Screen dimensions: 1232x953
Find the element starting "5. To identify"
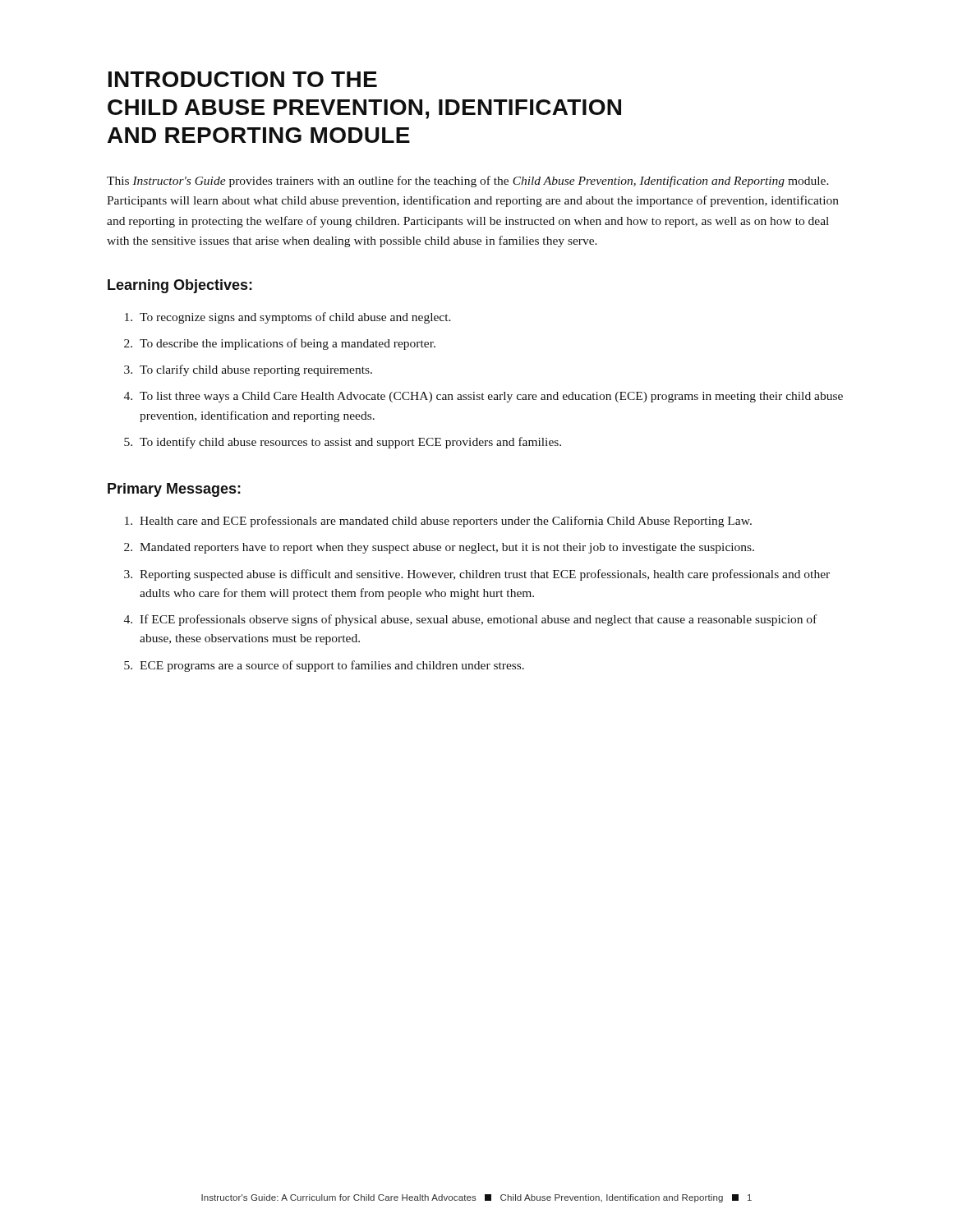[x=476, y=441]
